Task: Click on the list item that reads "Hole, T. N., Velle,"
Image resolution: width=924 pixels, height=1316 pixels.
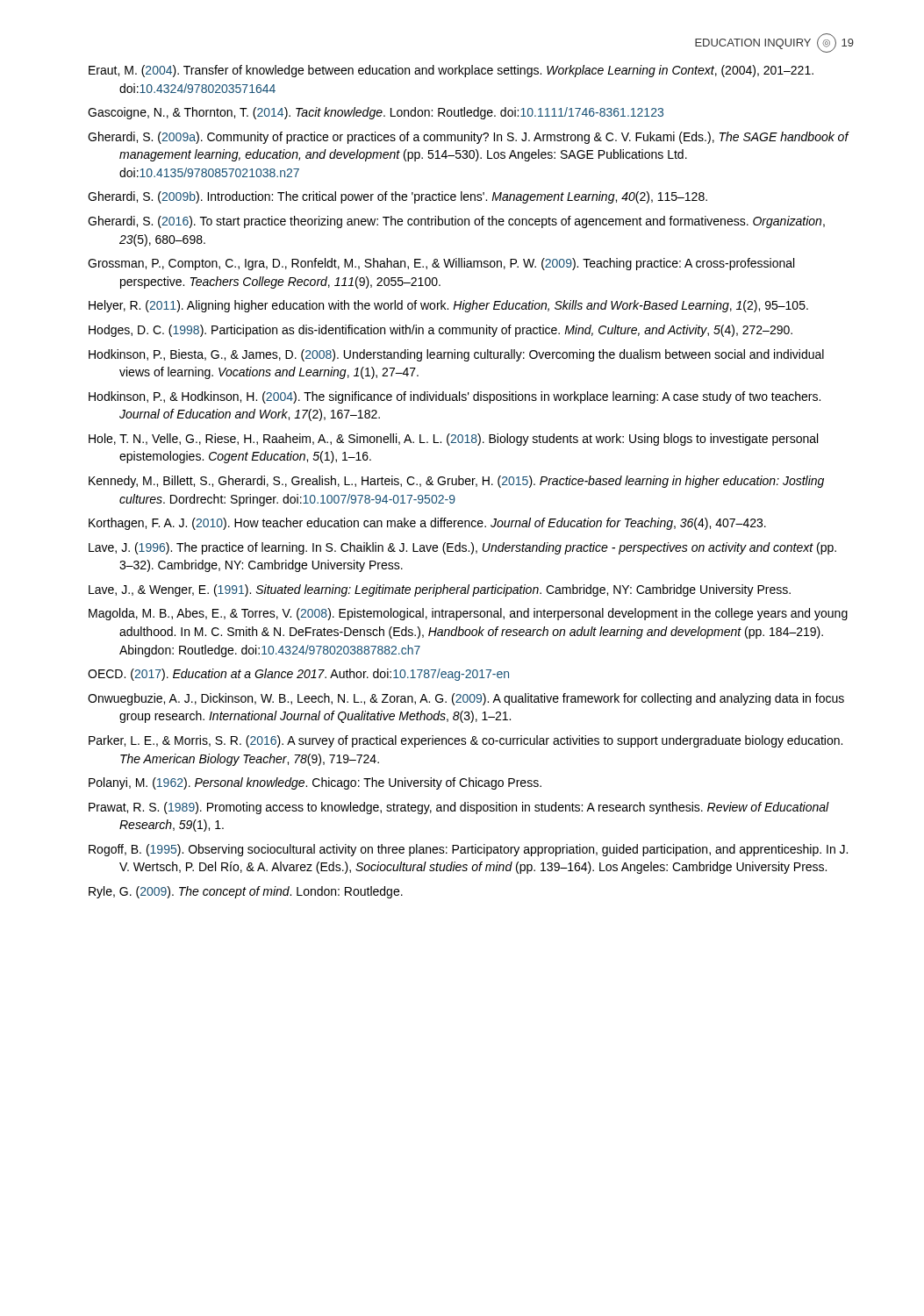Action: coord(453,448)
